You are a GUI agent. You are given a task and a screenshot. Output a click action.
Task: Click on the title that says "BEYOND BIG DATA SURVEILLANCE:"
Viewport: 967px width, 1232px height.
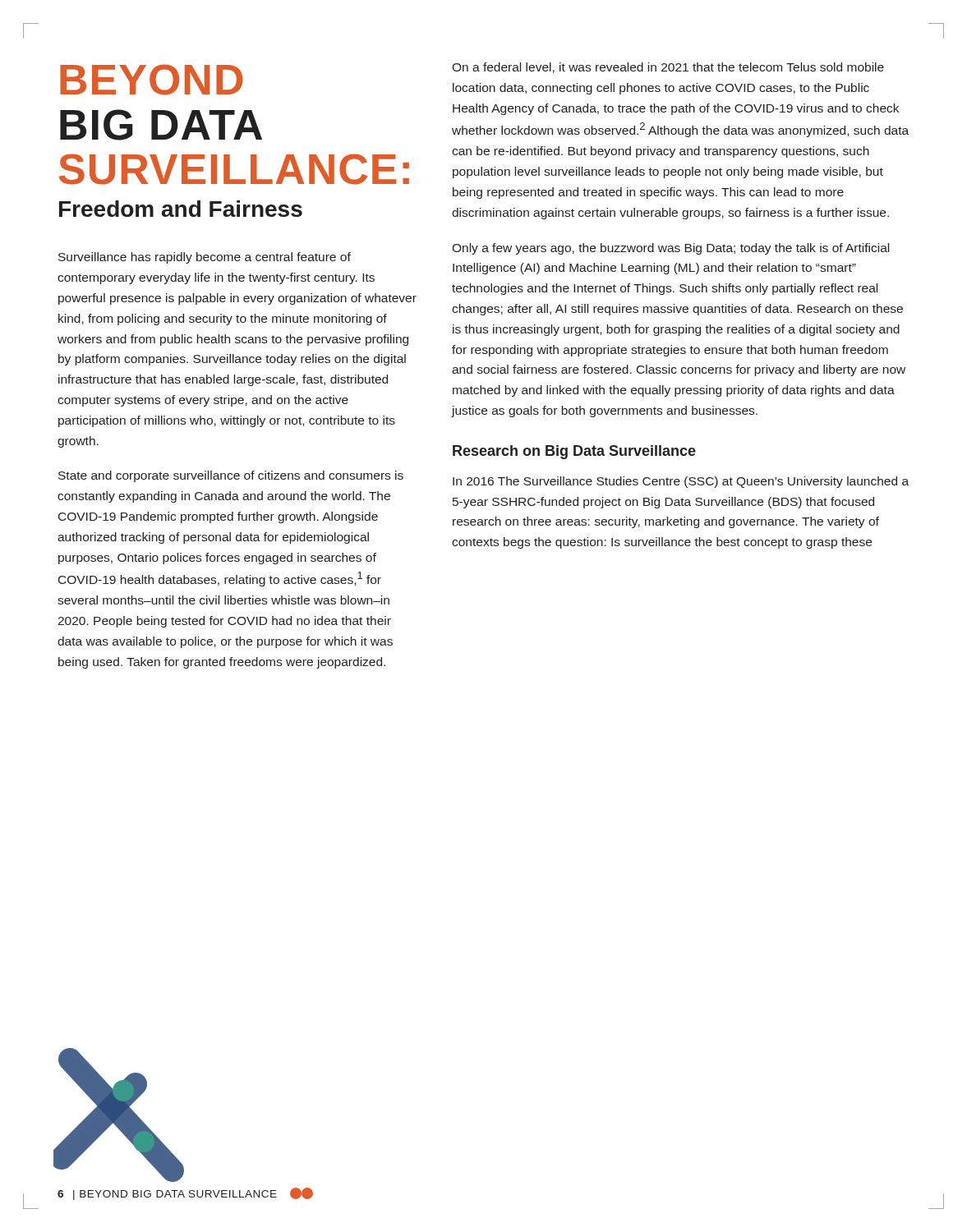(x=238, y=140)
